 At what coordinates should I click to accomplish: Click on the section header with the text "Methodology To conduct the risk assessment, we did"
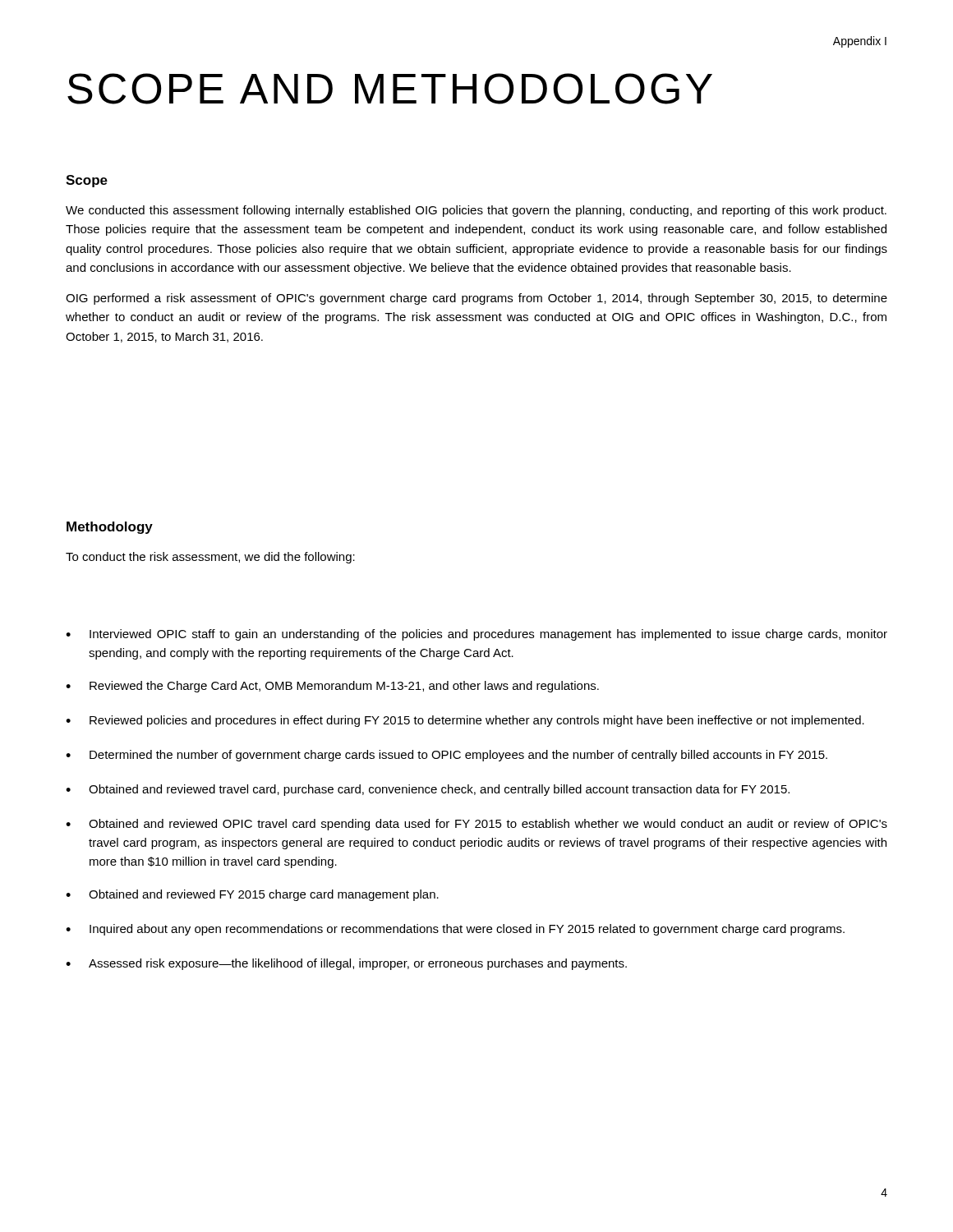tap(110, 528)
